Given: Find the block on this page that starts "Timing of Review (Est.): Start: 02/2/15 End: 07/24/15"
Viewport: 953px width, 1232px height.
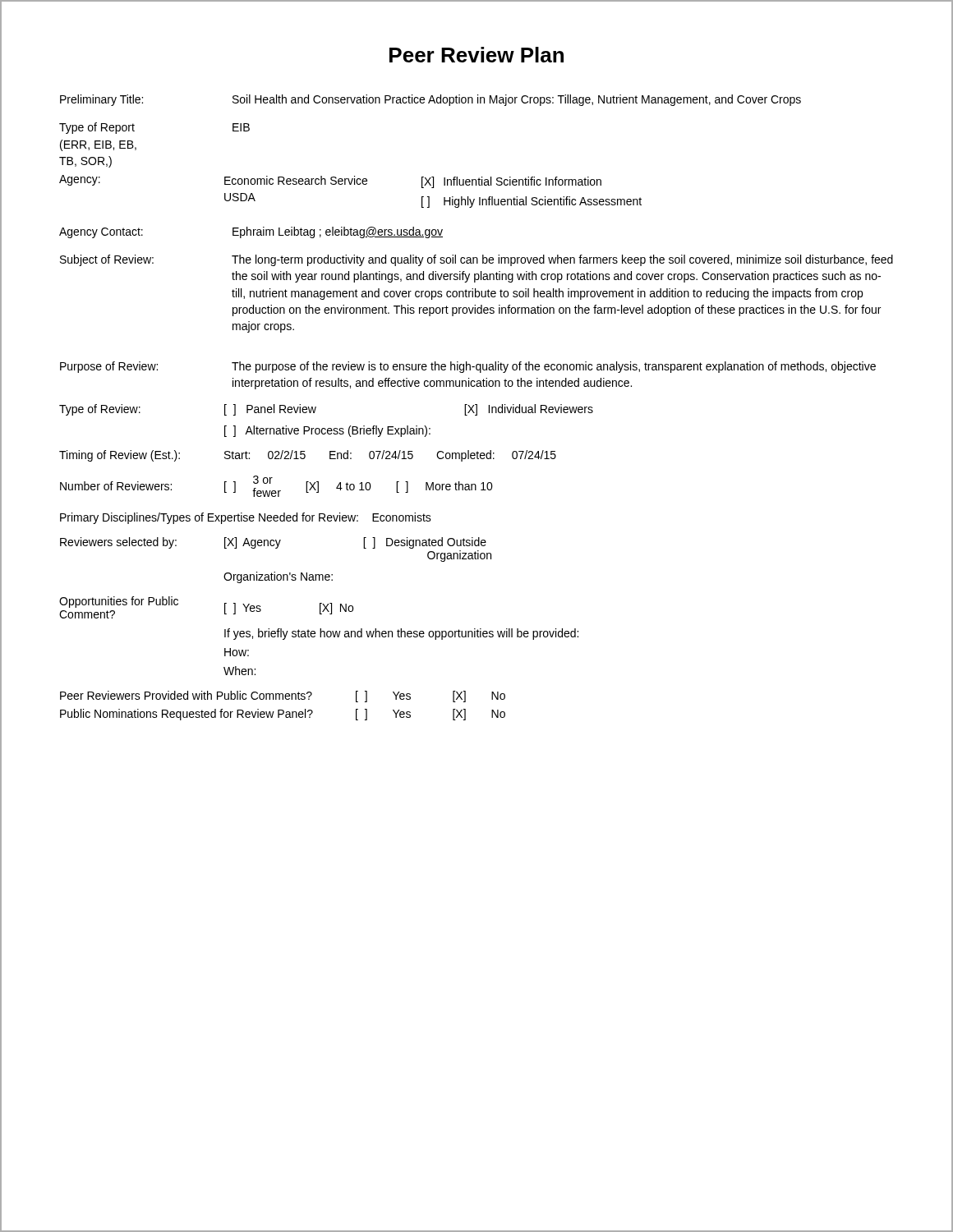Looking at the screenshot, I should click(476, 455).
